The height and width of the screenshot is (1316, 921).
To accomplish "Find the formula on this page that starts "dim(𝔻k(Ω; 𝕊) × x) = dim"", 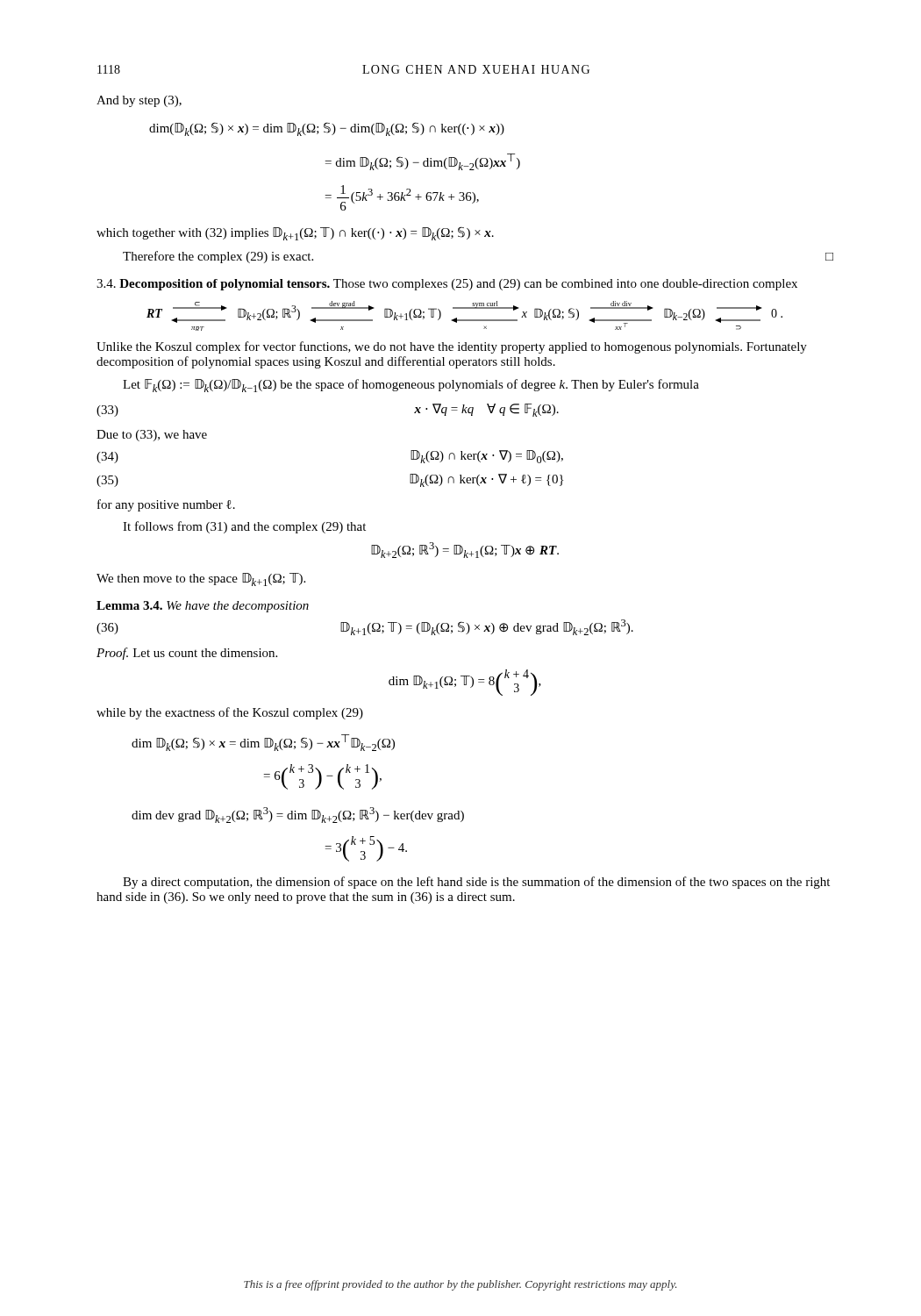I will (335, 164).
